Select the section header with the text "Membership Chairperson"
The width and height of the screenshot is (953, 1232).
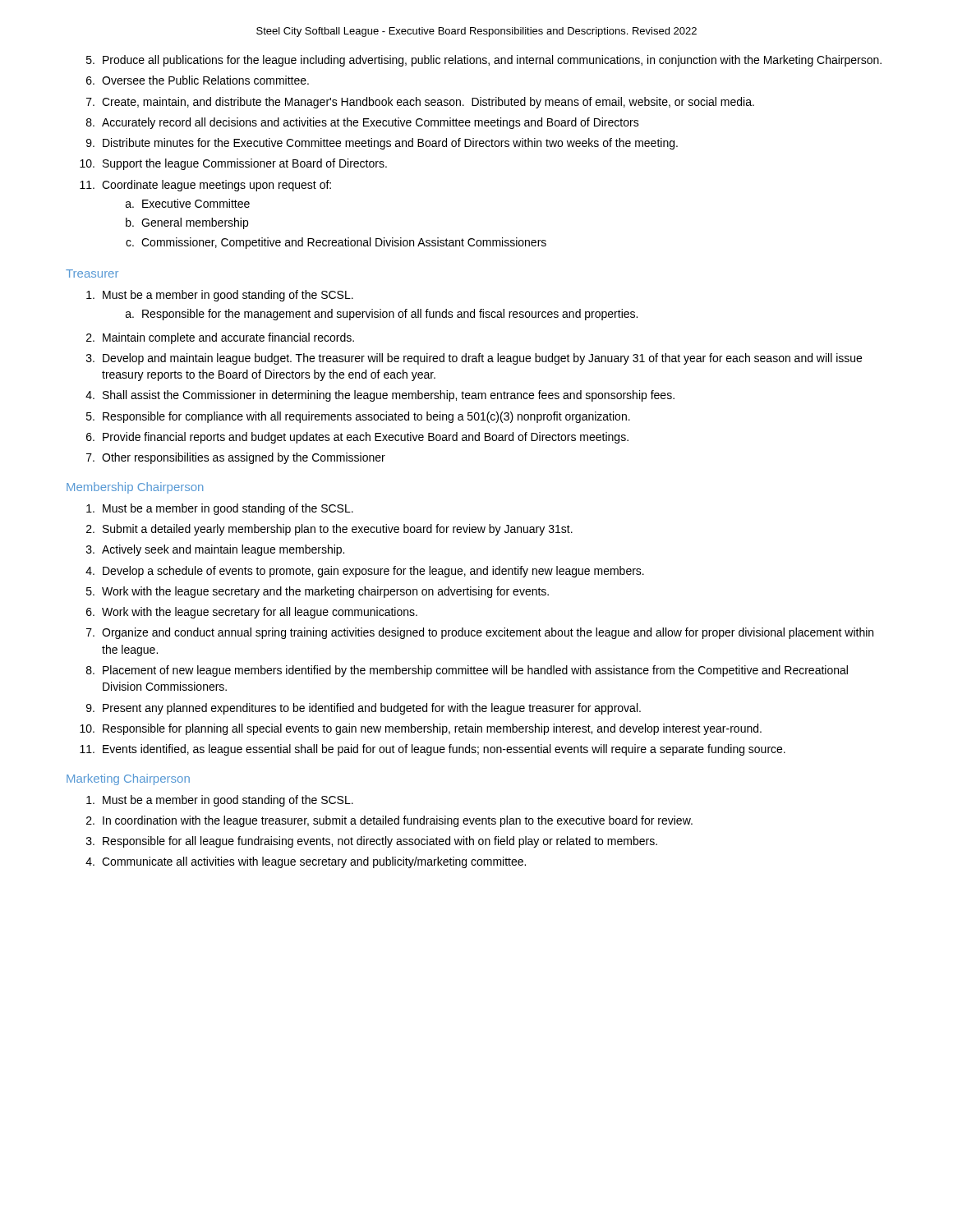(x=135, y=486)
